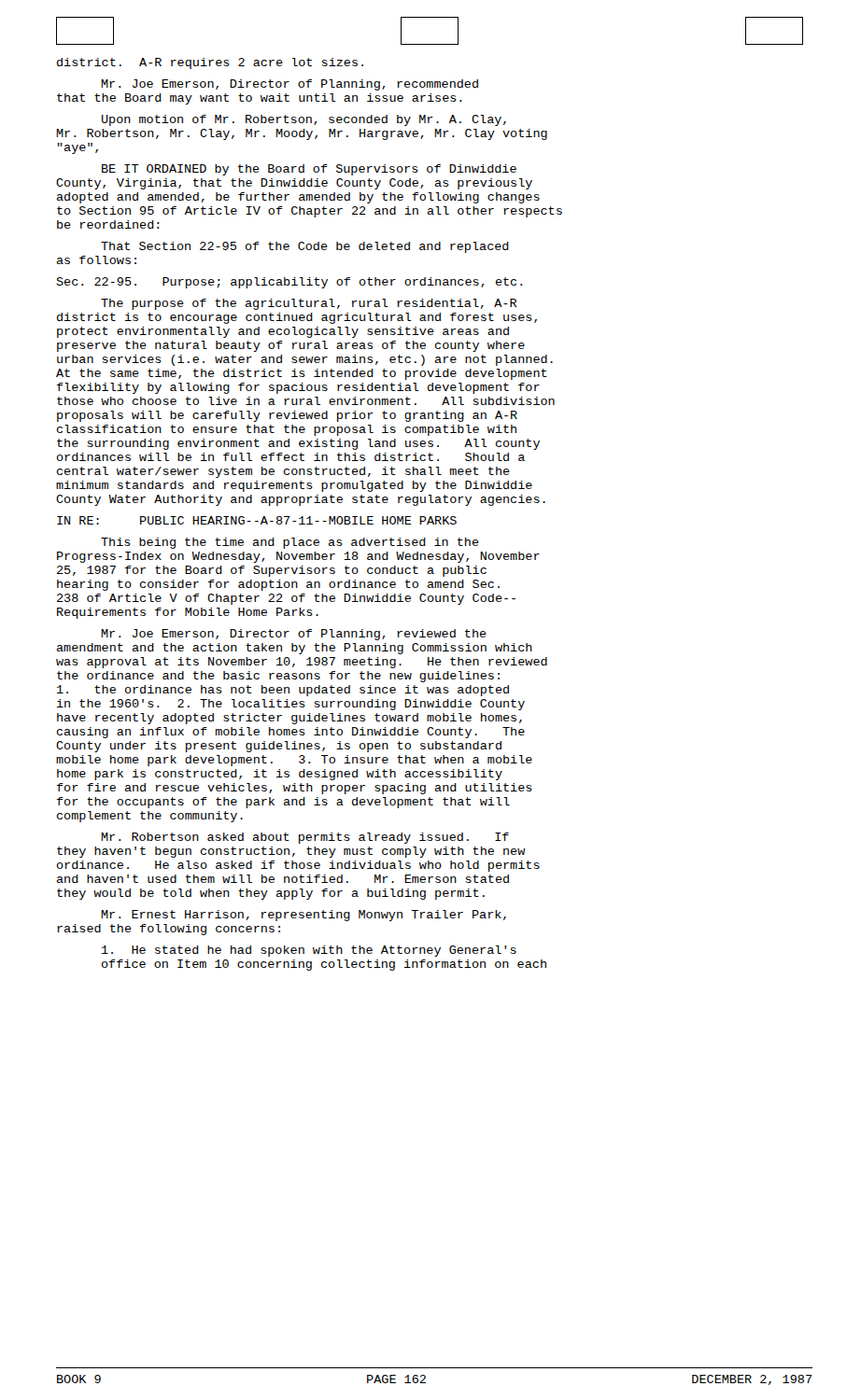Screen dimensions: 1400x861
Task: Click the passage that begins "He stated he had spoken with"
Action: (x=324, y=958)
